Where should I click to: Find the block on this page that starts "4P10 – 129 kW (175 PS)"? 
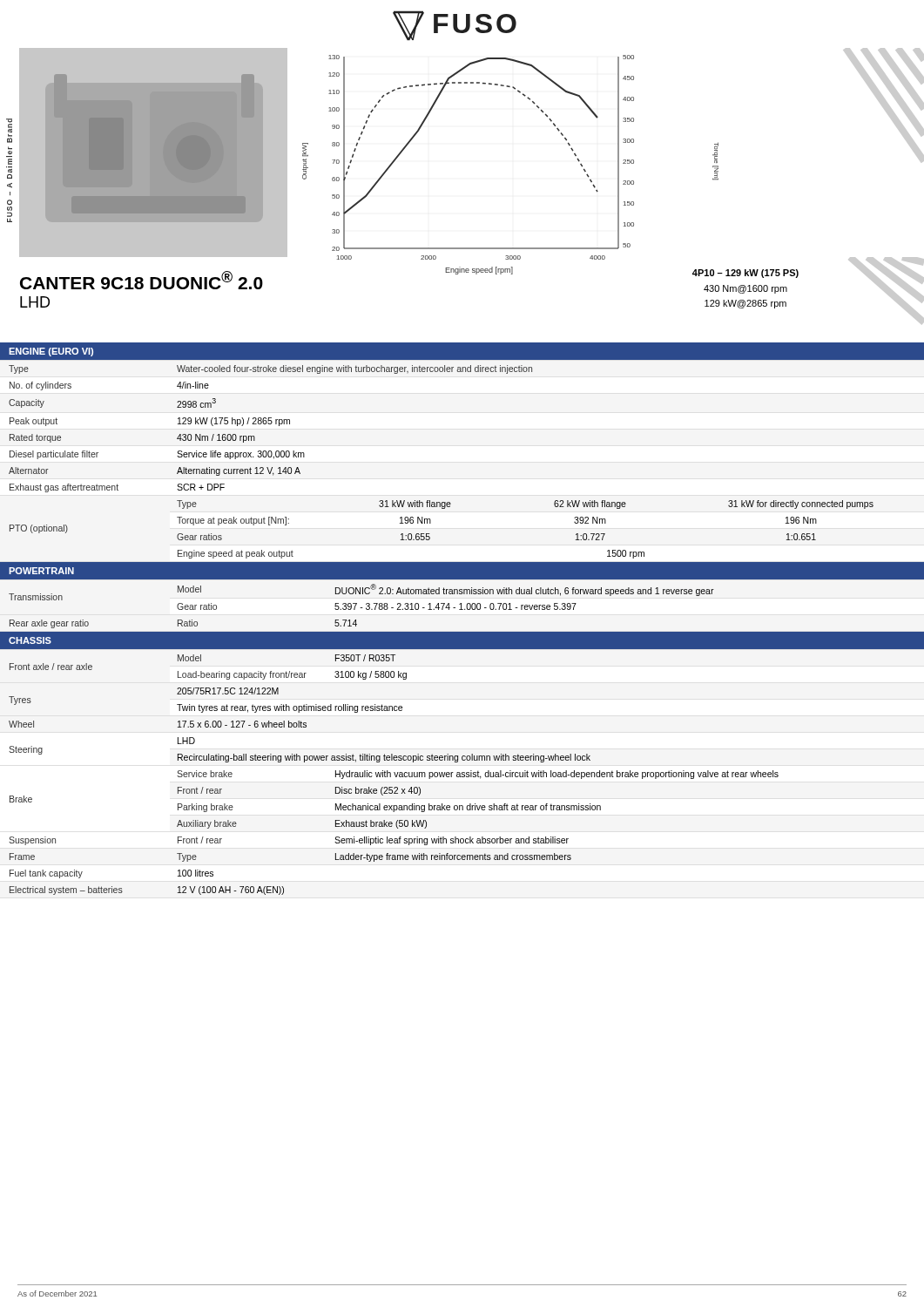click(745, 288)
